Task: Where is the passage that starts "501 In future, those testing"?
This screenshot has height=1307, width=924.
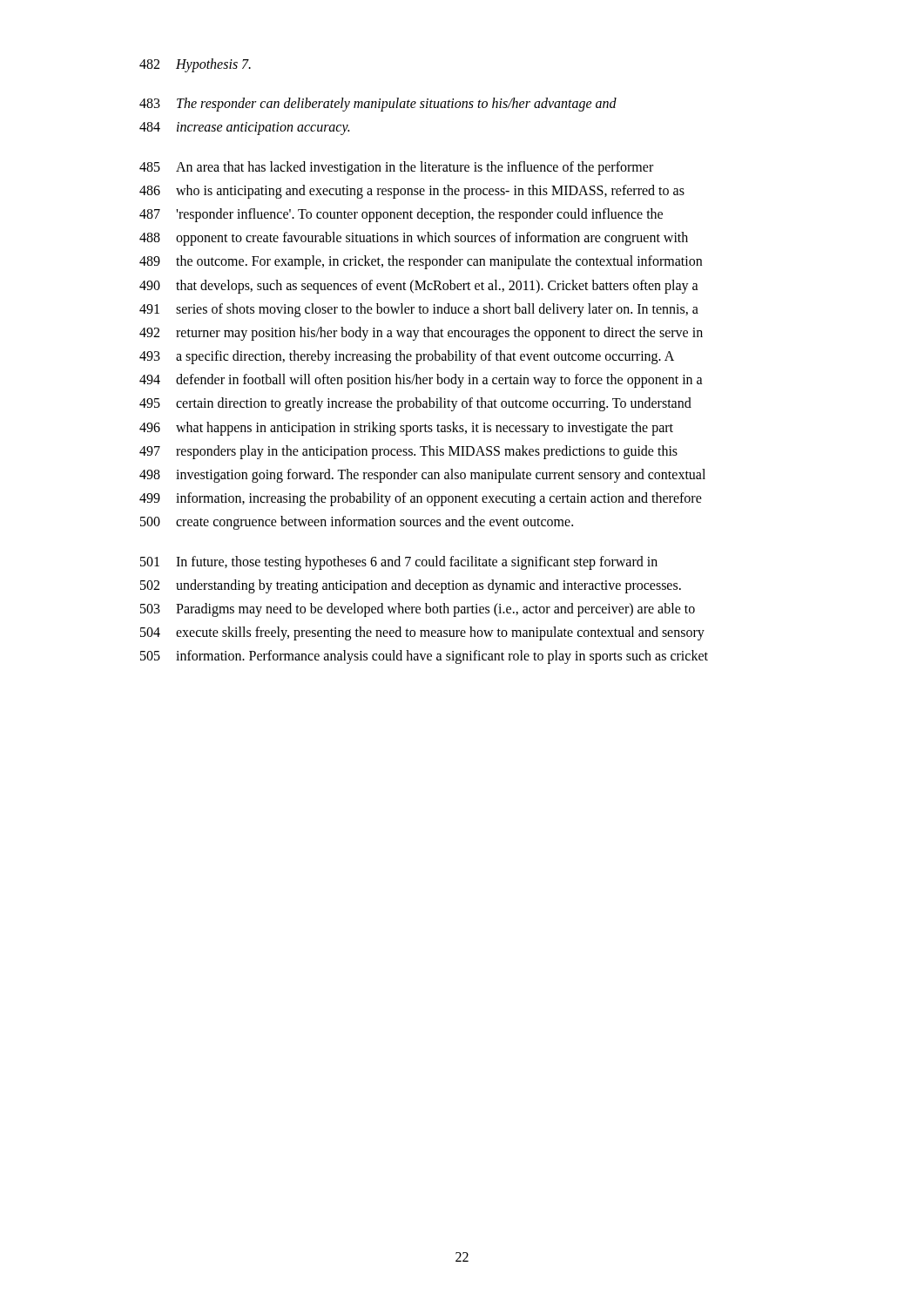Action: click(477, 609)
